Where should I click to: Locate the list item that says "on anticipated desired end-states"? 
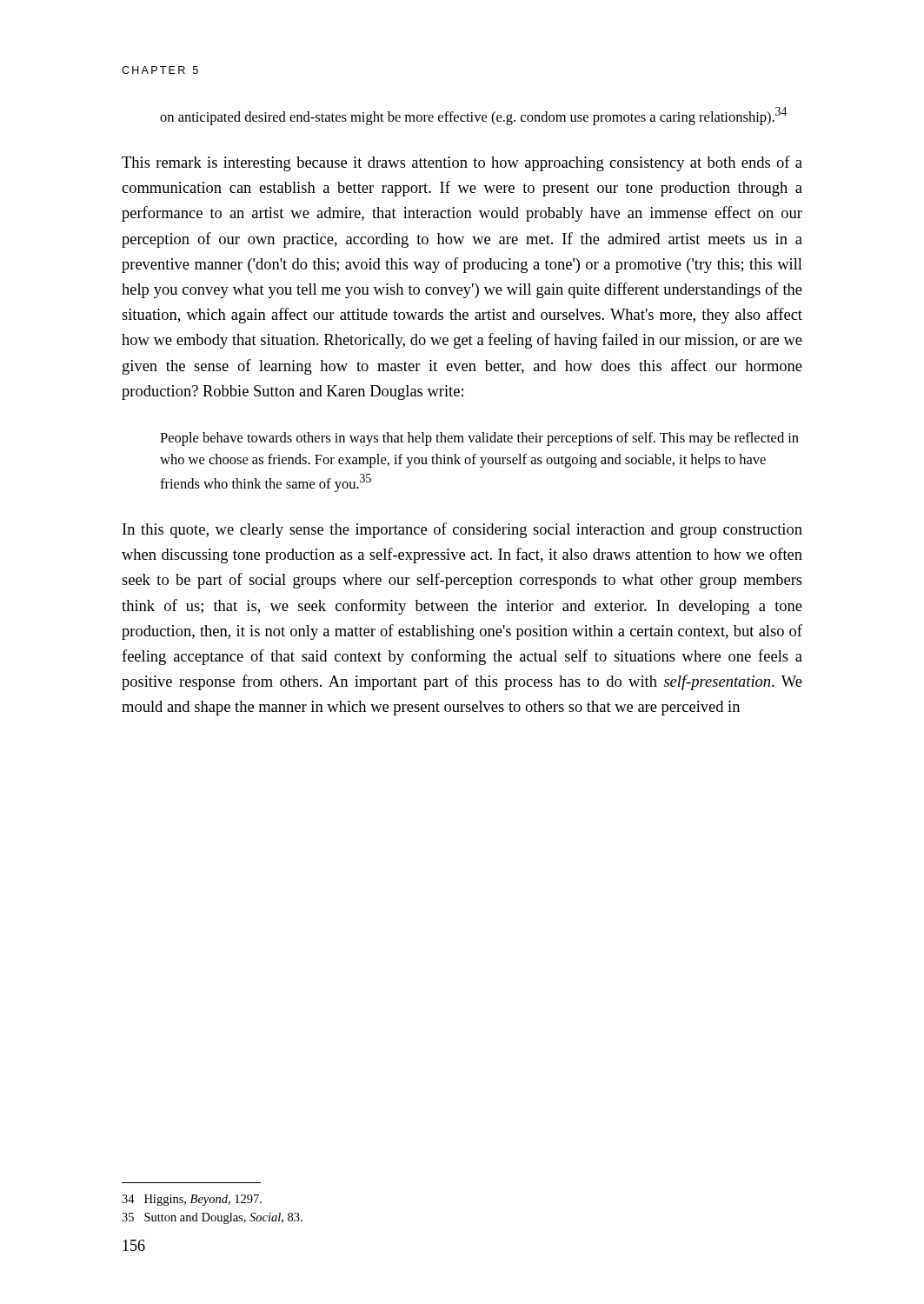click(x=473, y=115)
